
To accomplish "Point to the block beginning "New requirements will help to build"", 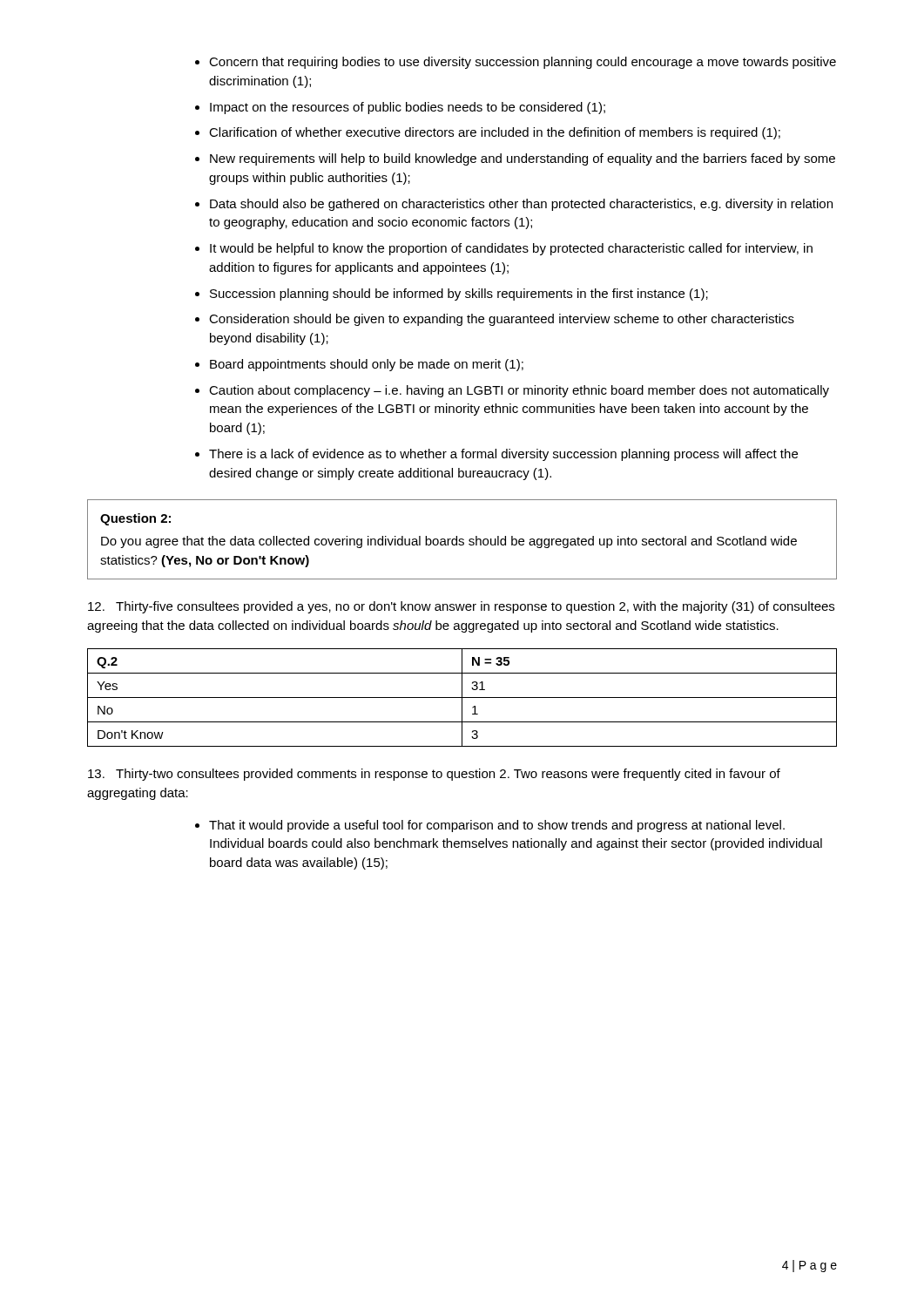I will [522, 168].
